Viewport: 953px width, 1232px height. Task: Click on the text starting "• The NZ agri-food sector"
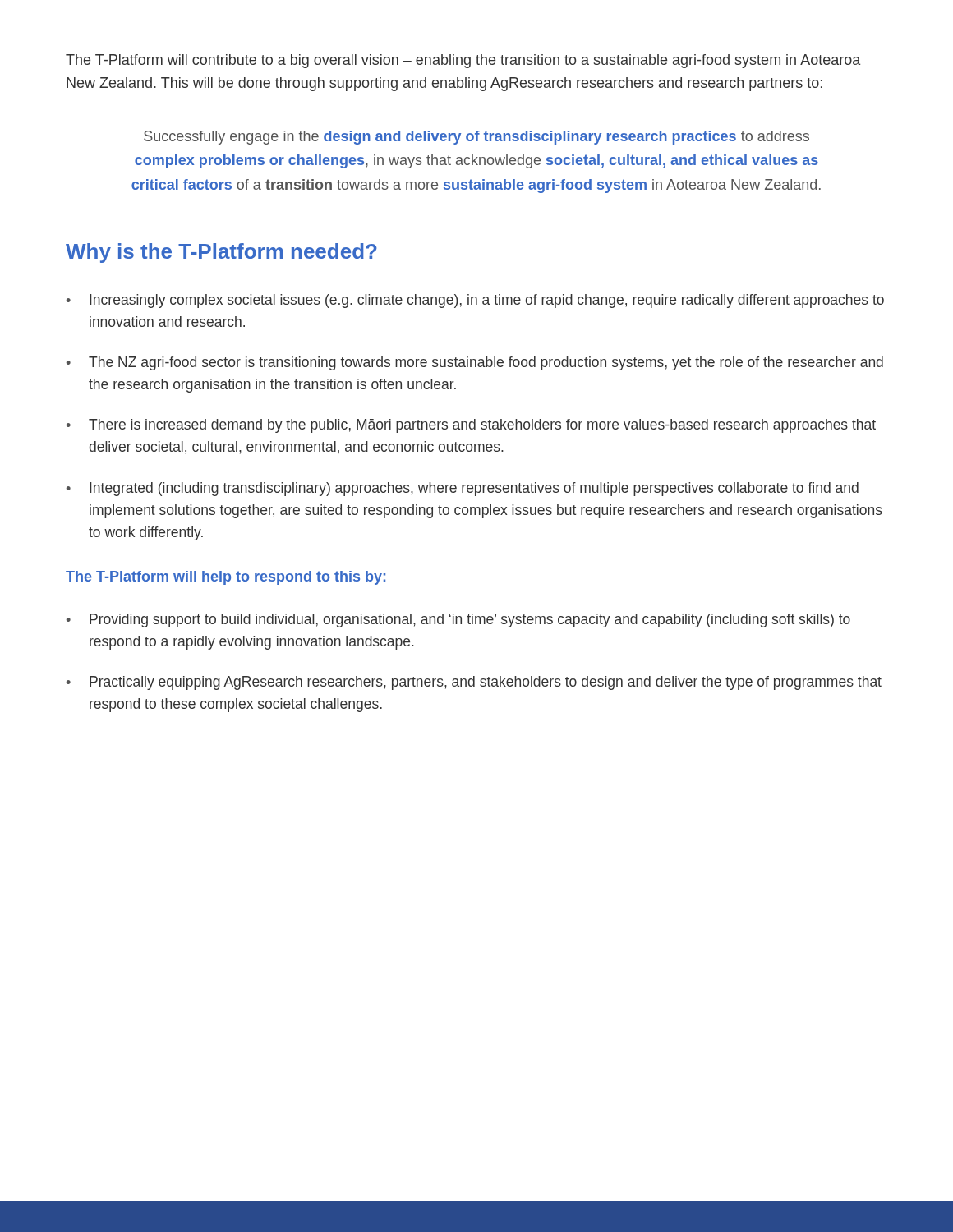[476, 374]
